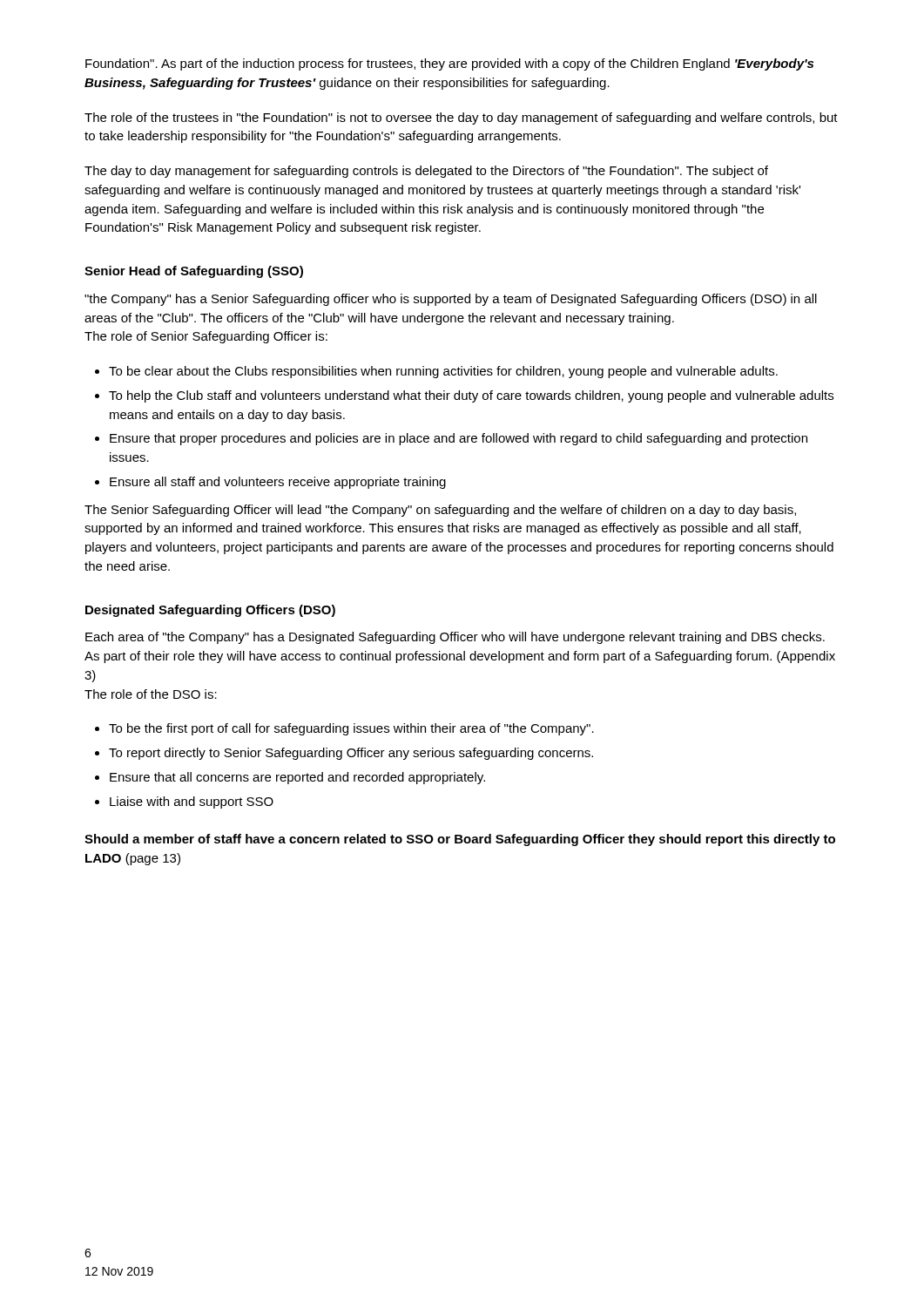Point to the block starting "To be the first port of call"

click(352, 728)
